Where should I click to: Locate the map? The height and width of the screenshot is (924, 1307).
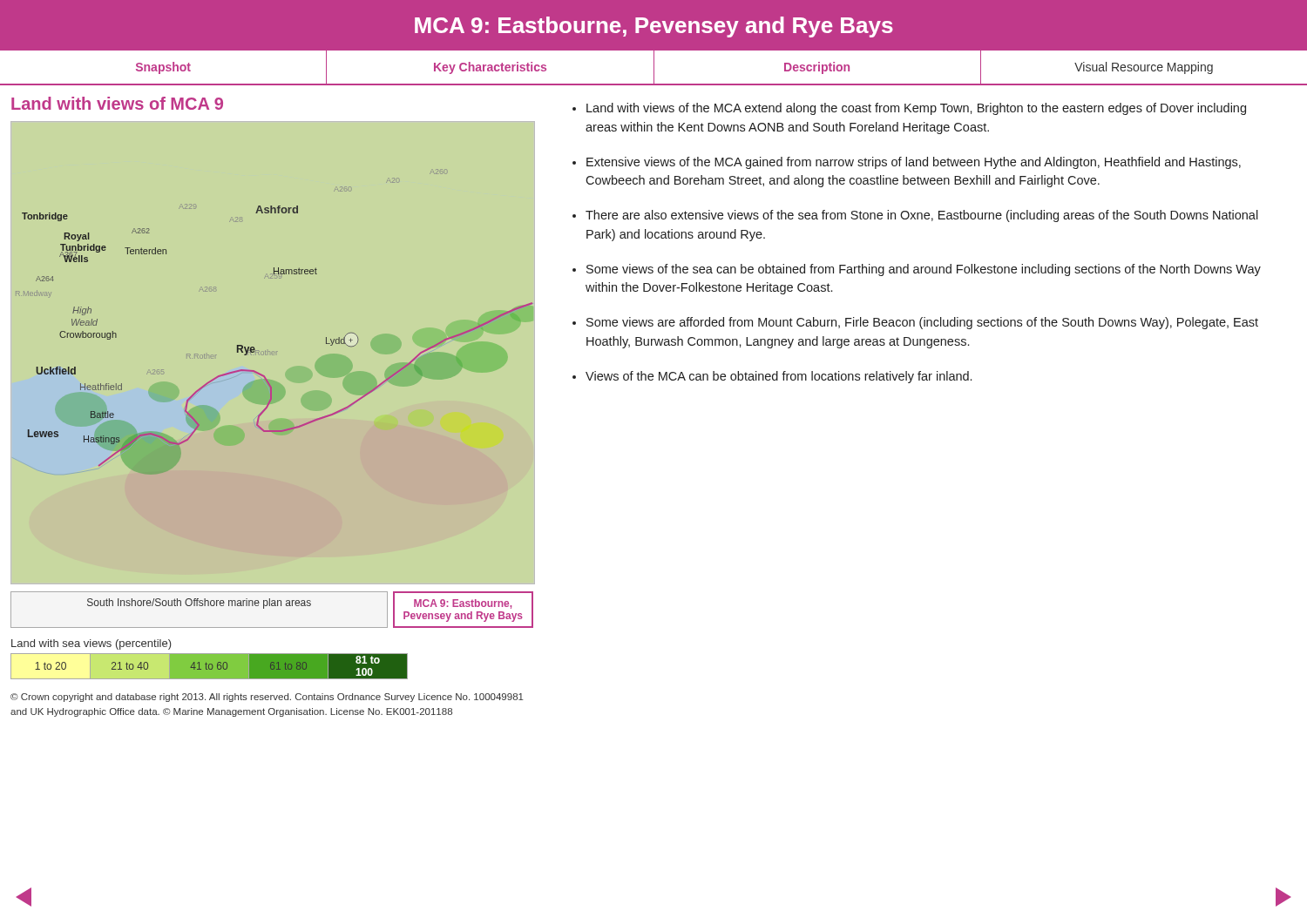(273, 353)
